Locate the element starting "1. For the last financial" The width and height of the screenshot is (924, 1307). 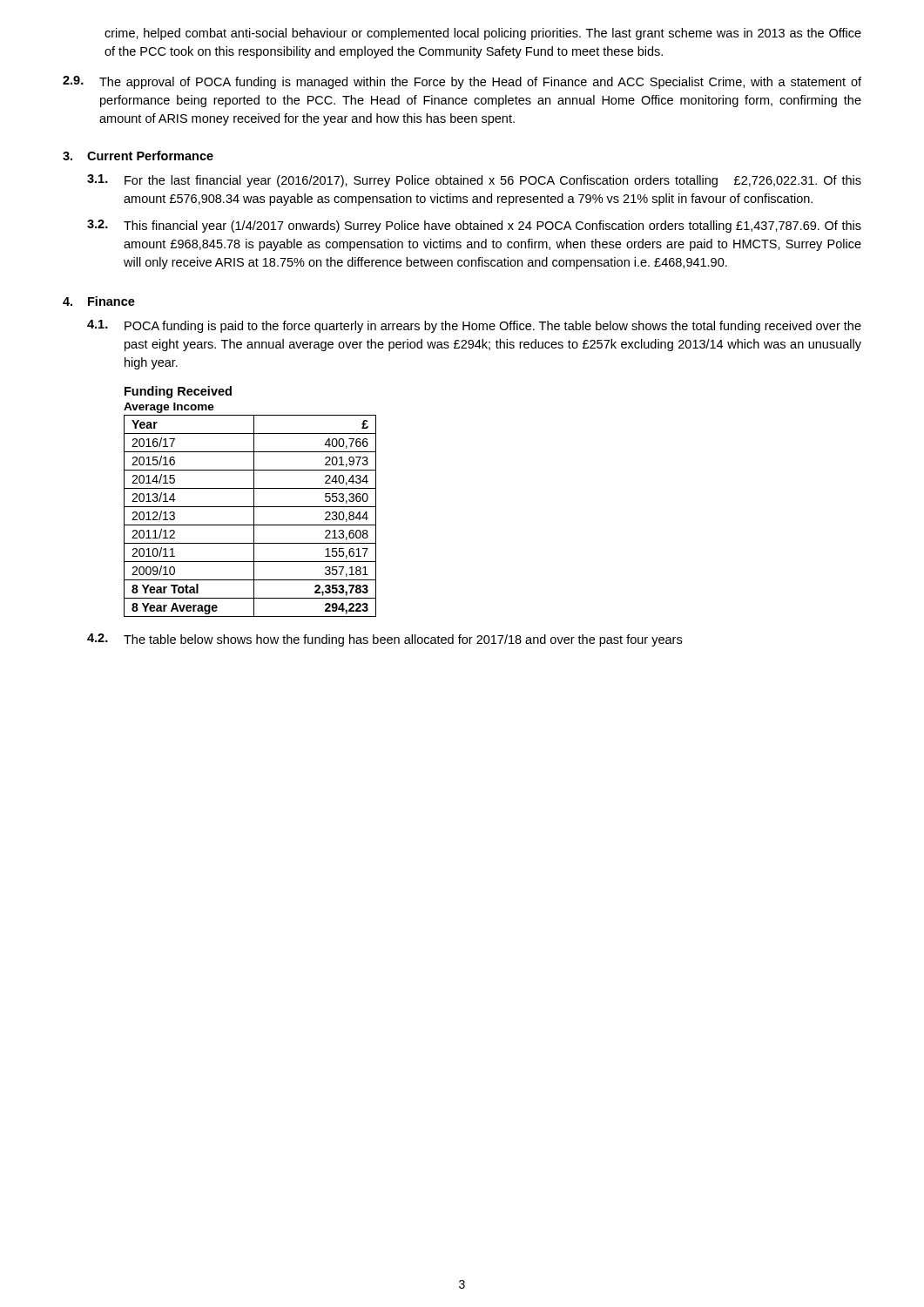tap(474, 190)
